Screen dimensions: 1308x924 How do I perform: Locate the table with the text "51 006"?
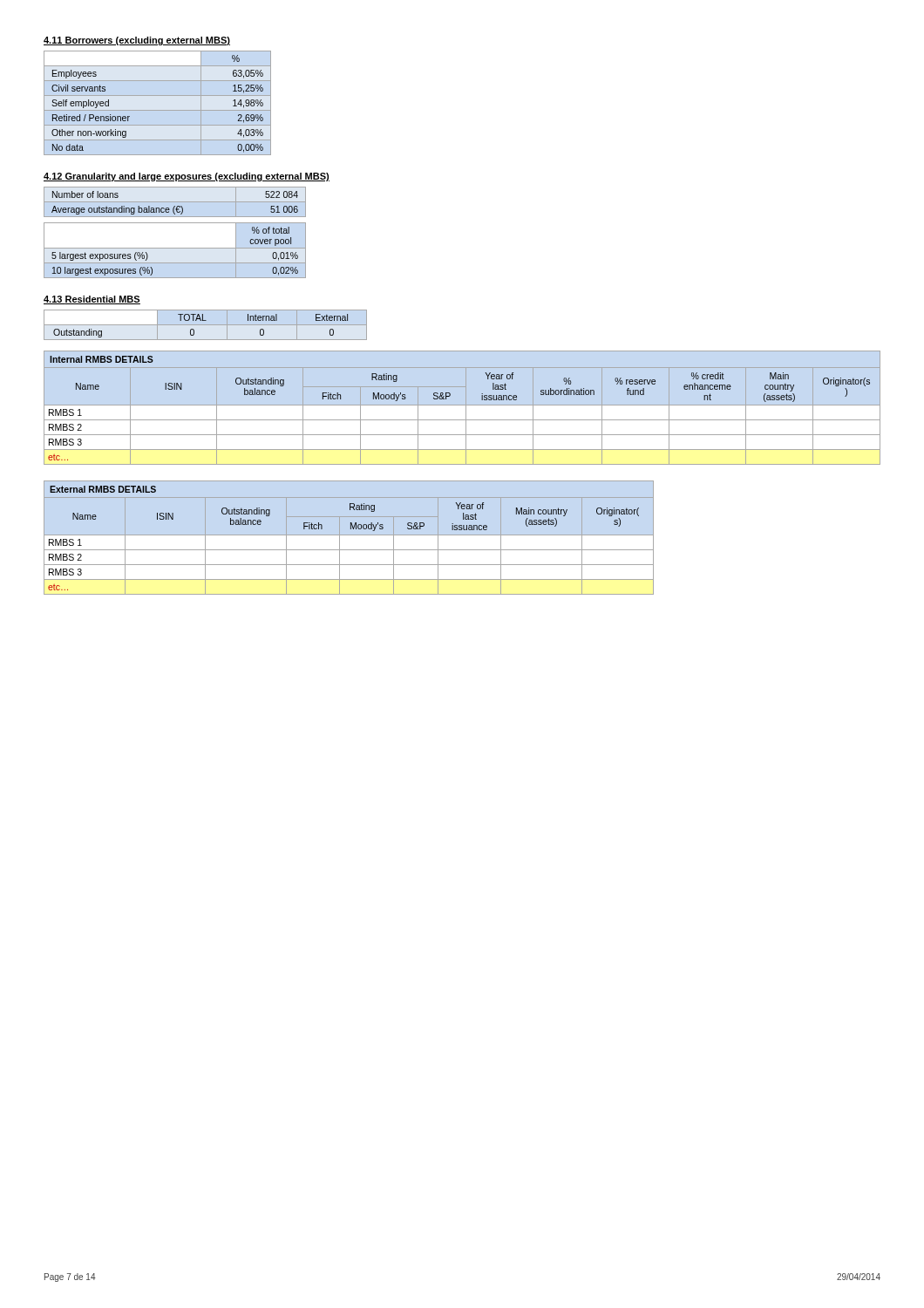point(462,202)
